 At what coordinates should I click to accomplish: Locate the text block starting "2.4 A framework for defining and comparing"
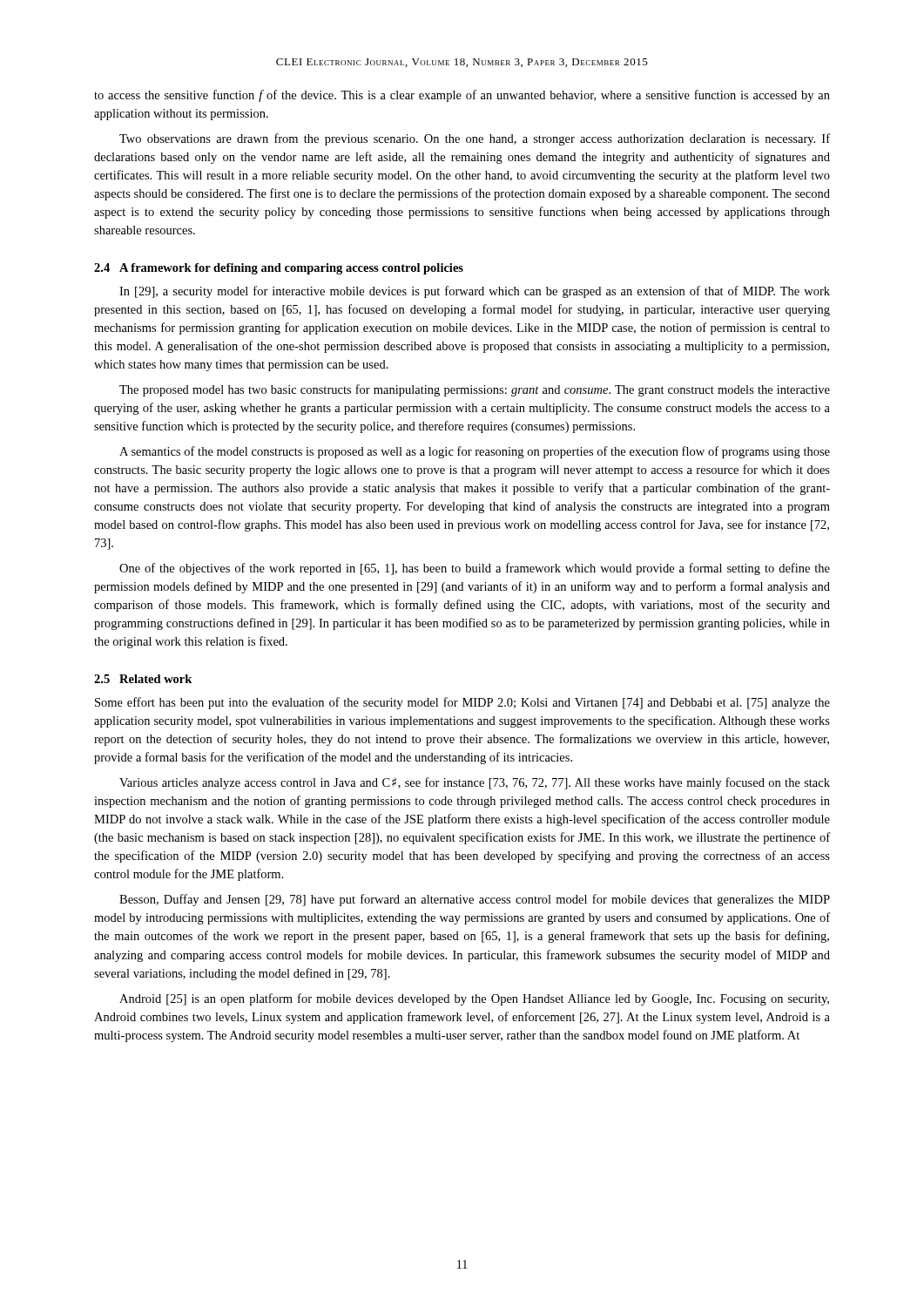click(x=279, y=267)
